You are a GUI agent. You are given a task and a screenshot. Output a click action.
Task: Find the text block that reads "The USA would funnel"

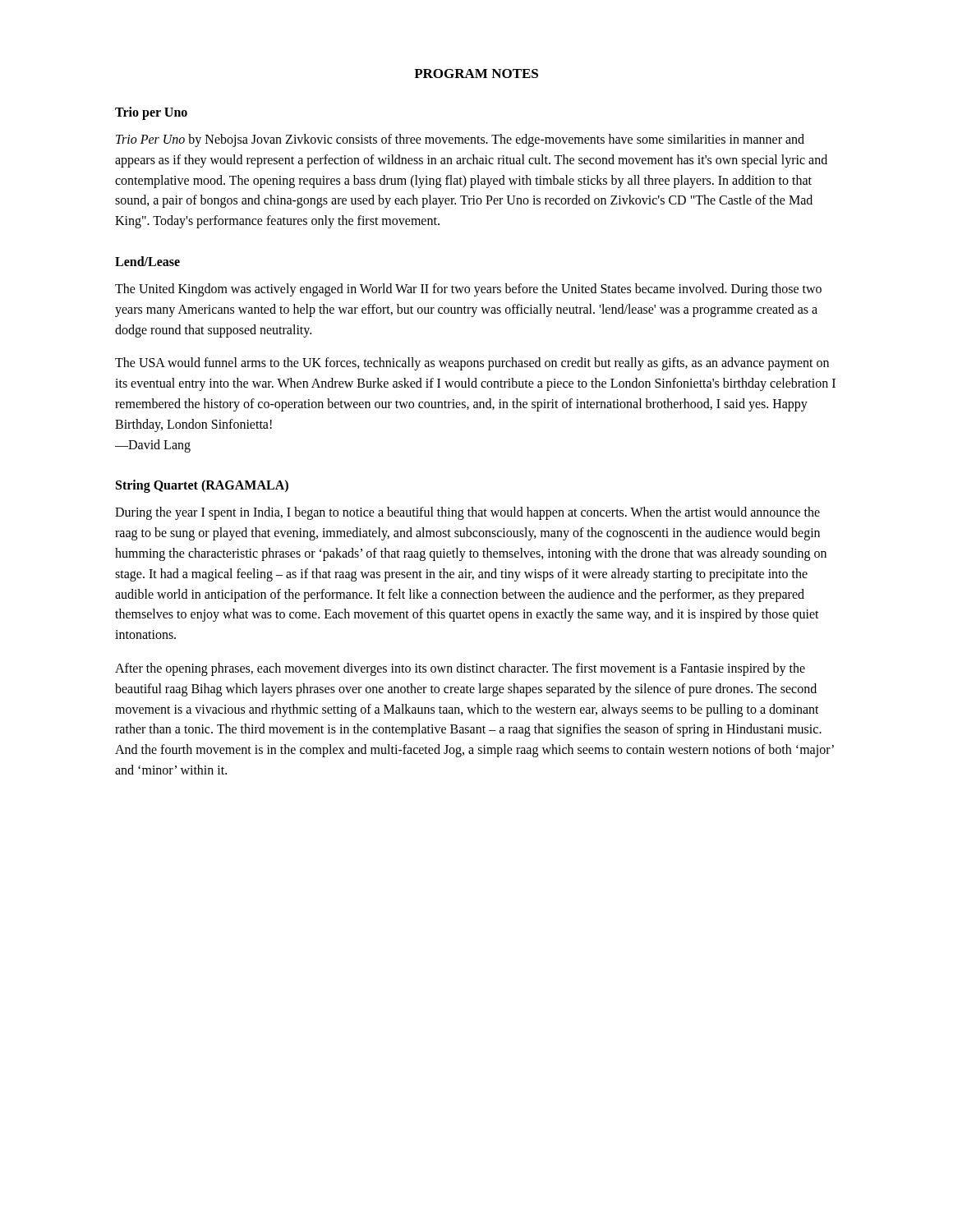(x=475, y=404)
